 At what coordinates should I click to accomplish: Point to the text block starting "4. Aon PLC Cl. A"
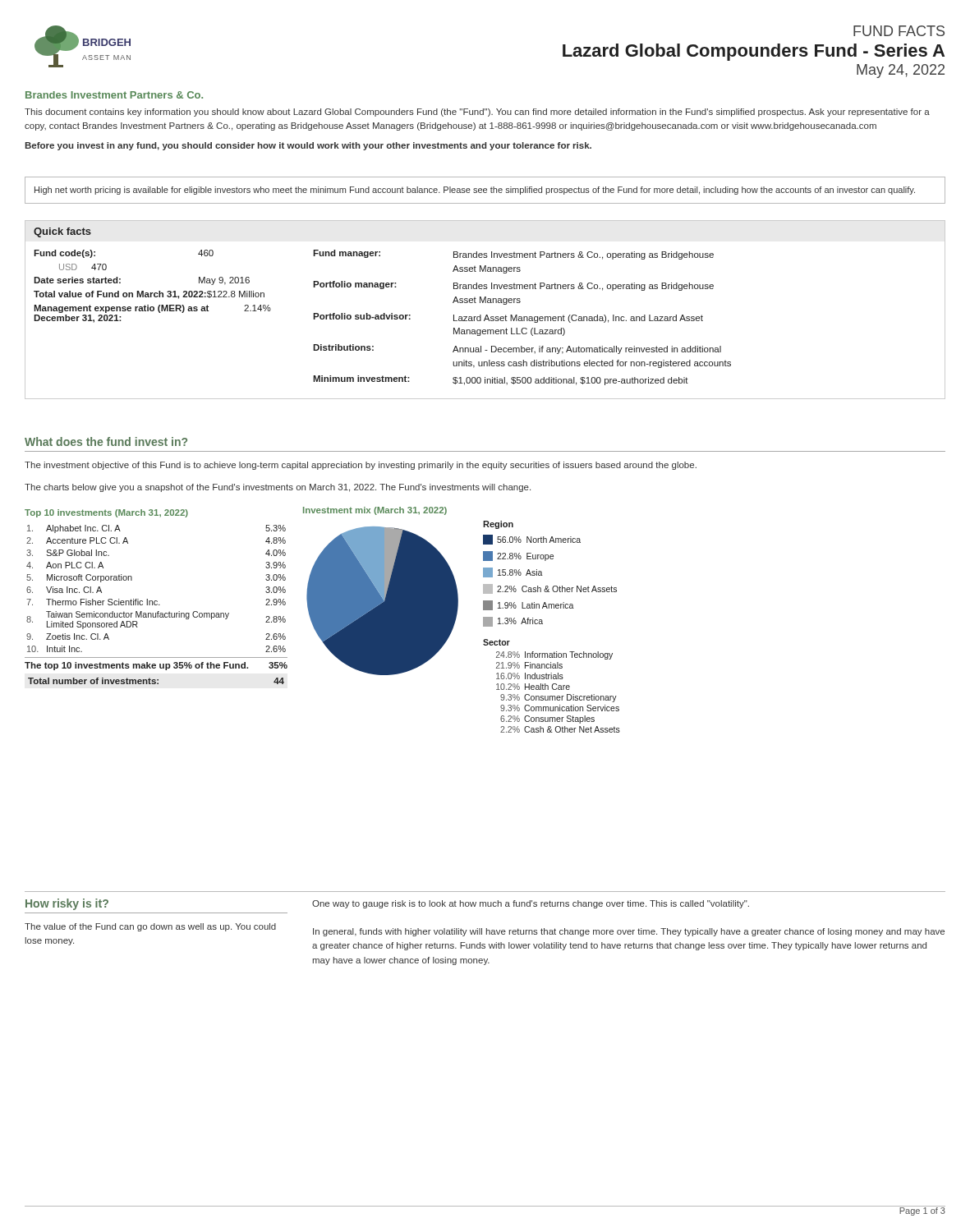tap(77, 565)
